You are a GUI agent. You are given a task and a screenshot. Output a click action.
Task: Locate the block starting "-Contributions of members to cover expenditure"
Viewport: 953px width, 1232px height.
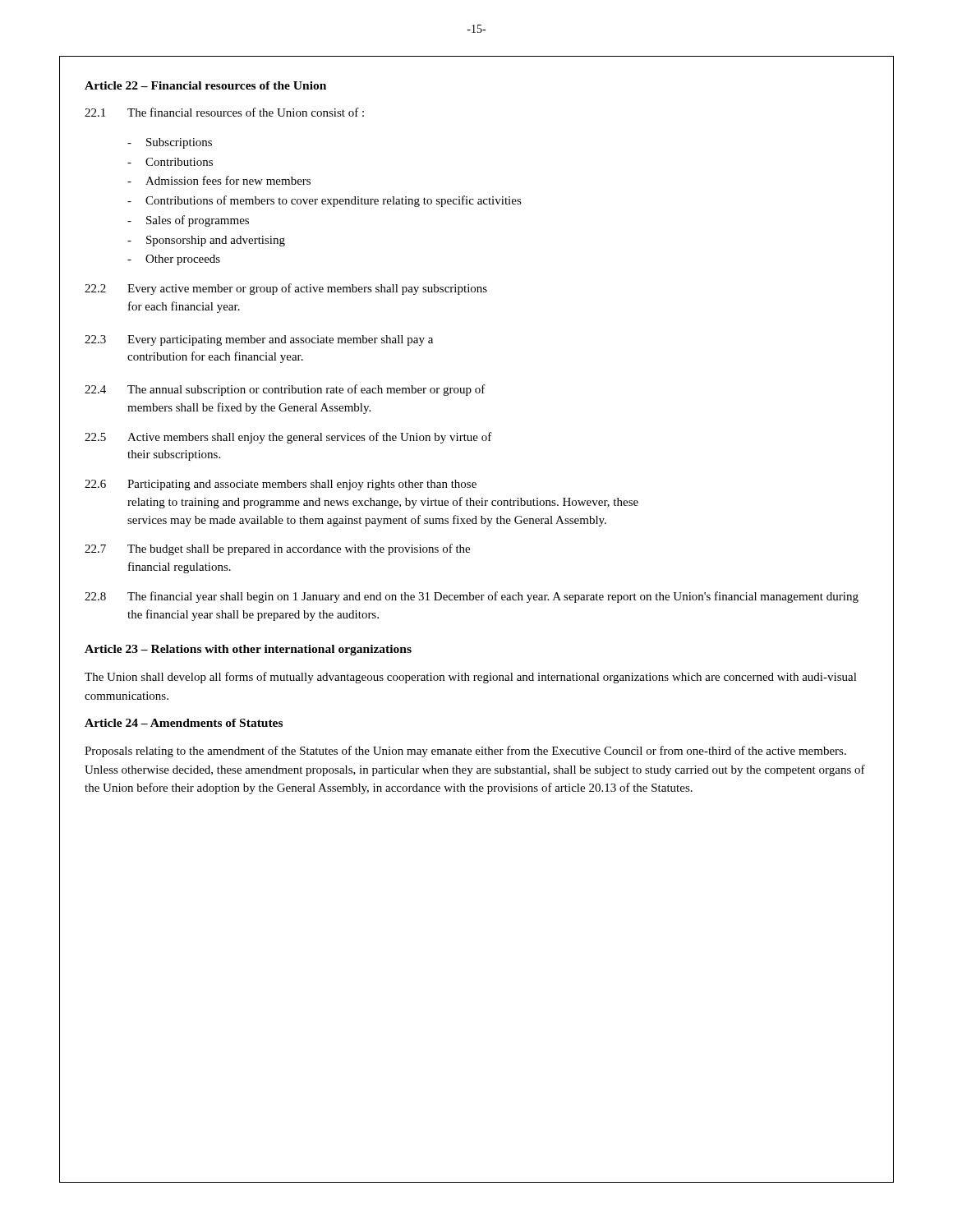point(324,201)
